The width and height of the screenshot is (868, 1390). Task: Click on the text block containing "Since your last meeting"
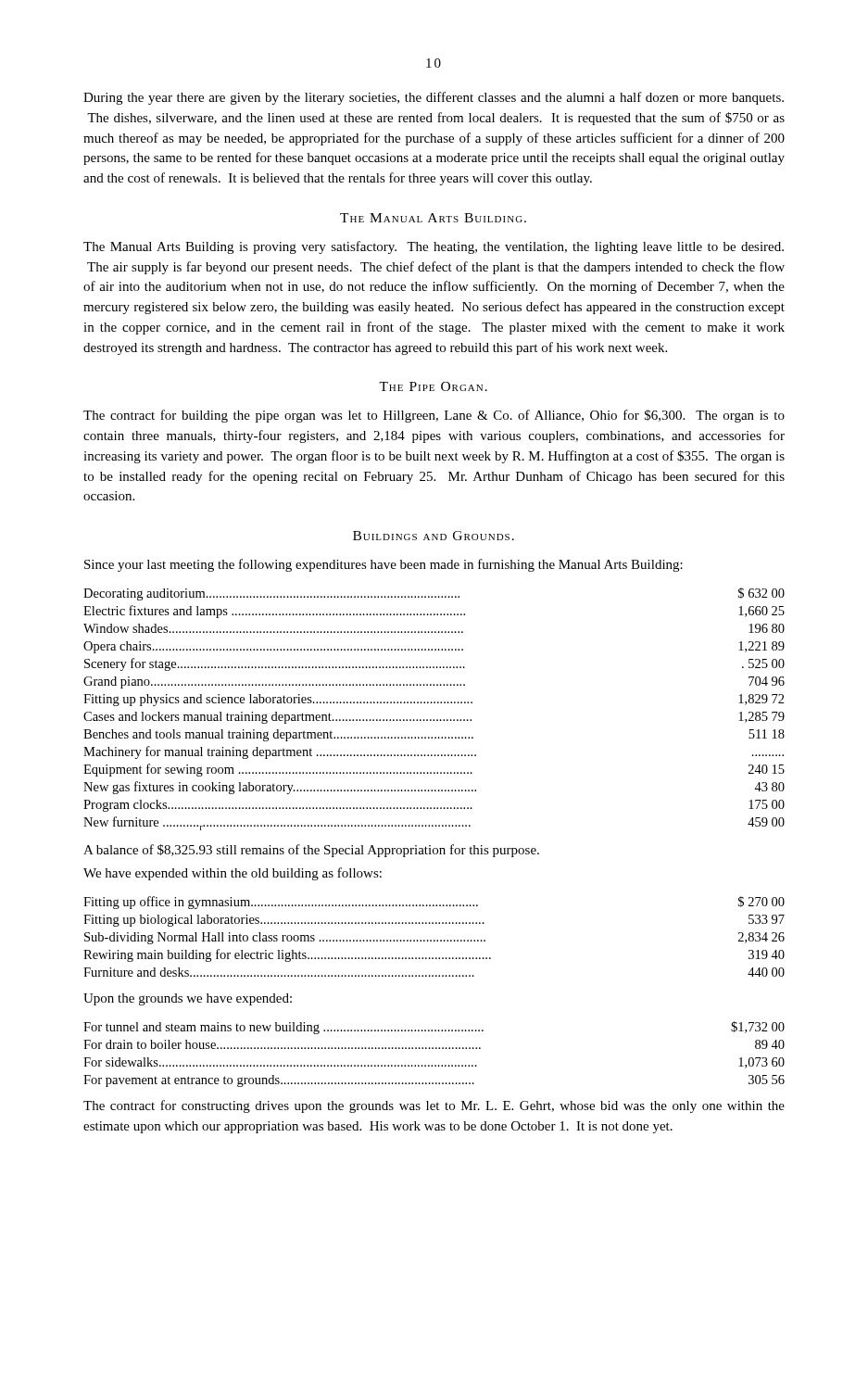point(434,565)
